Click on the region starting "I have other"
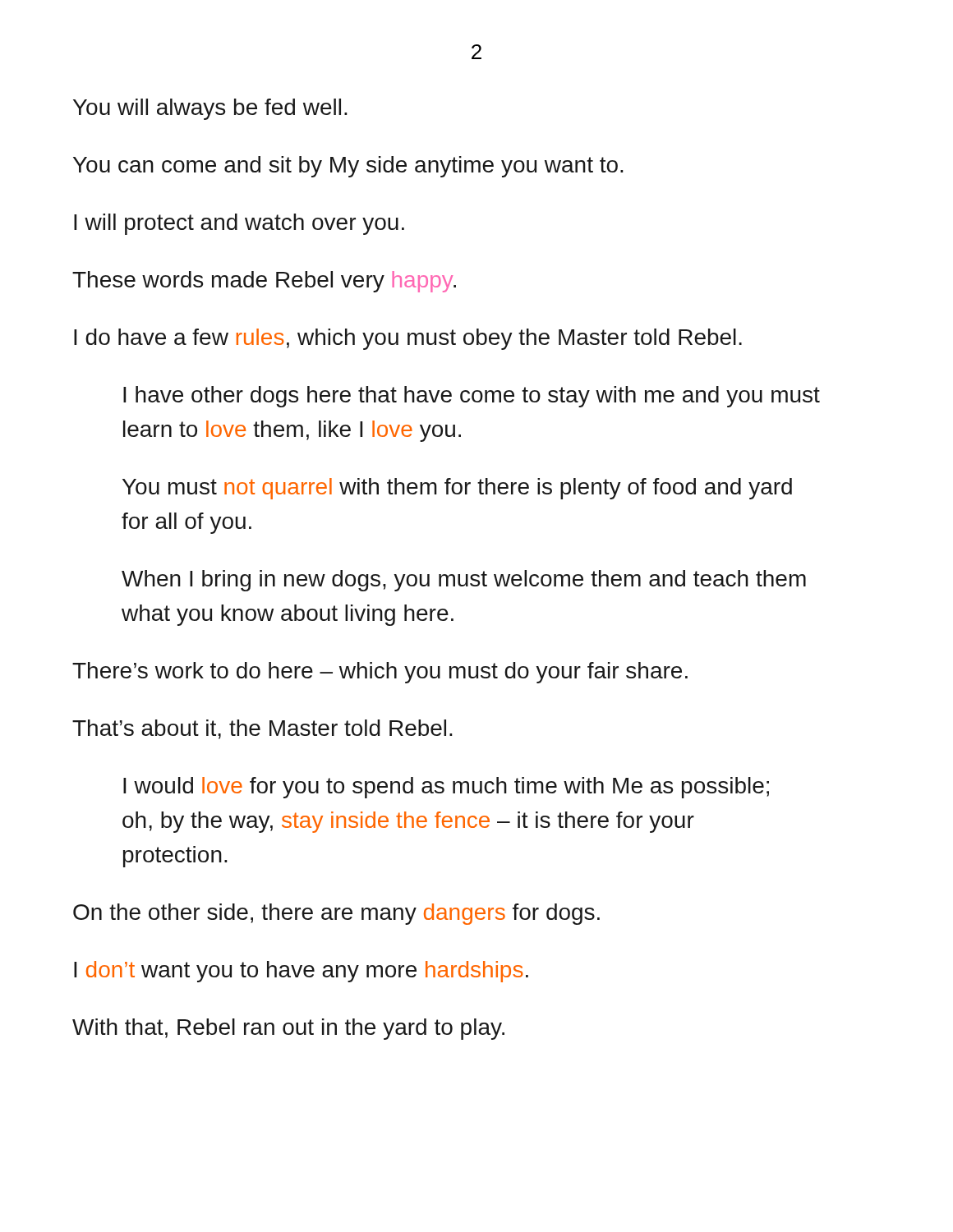This screenshot has height=1232, width=953. 471,412
